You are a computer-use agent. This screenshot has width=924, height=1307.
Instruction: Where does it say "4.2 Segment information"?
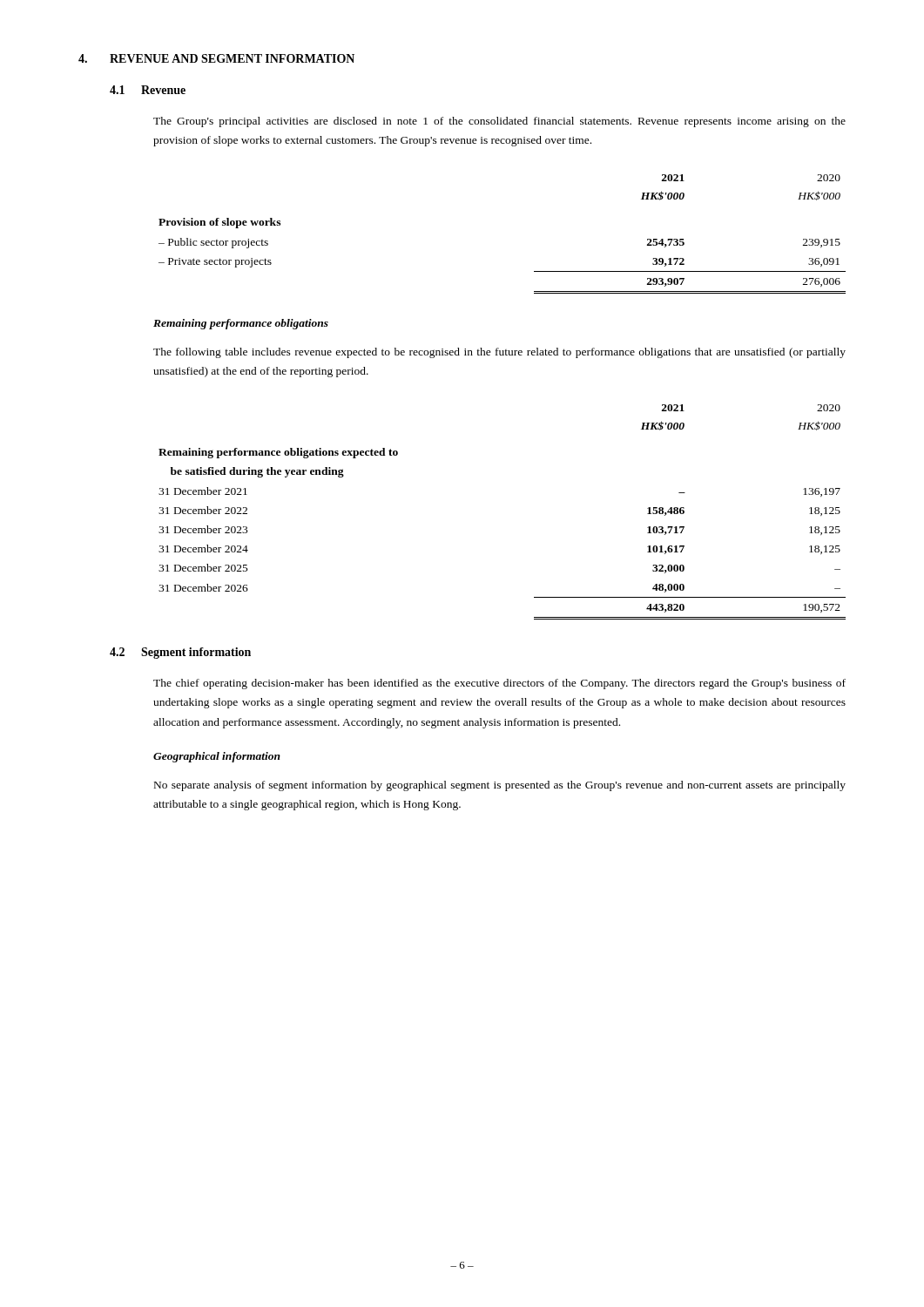click(x=180, y=653)
